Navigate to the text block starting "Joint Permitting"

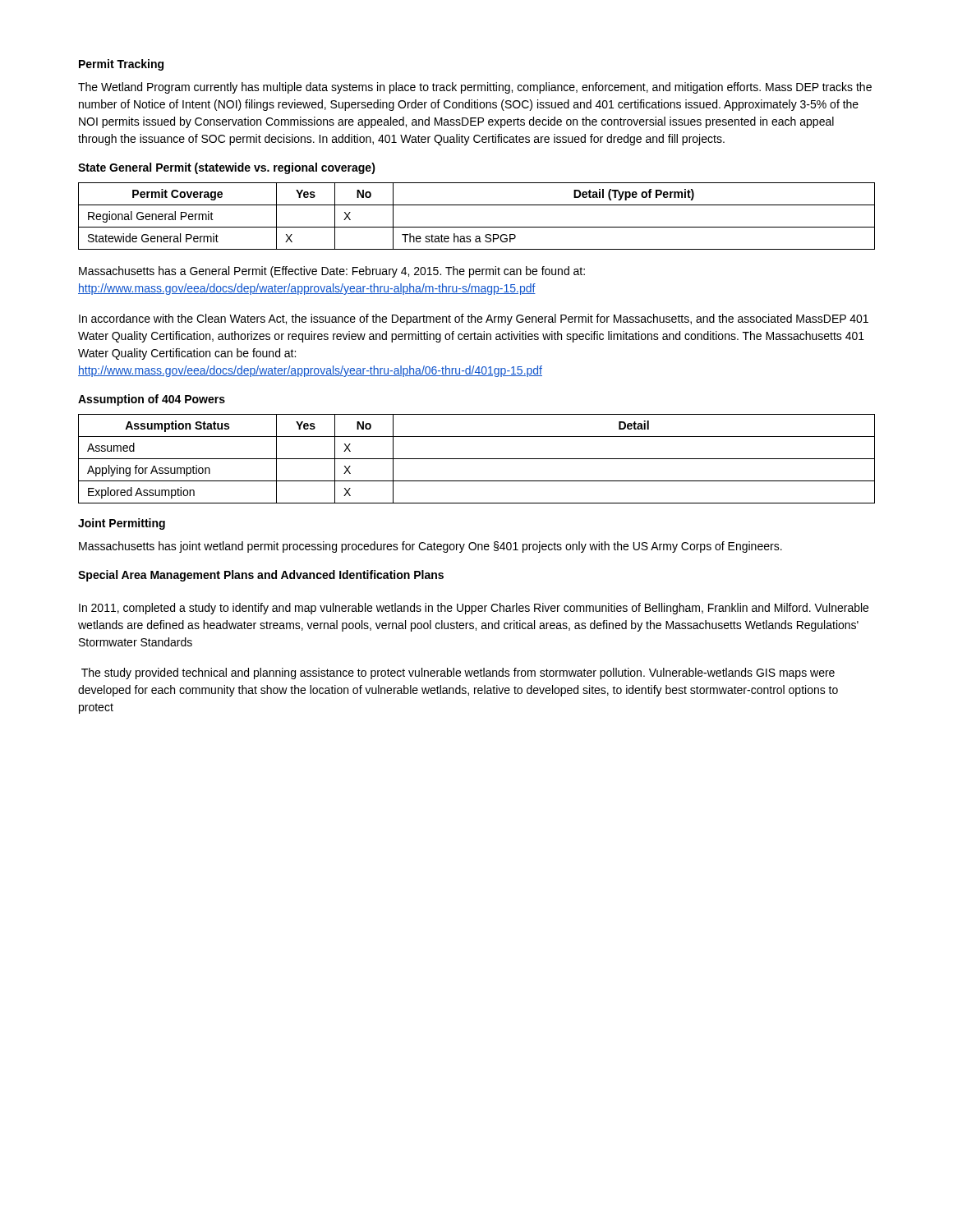122,523
